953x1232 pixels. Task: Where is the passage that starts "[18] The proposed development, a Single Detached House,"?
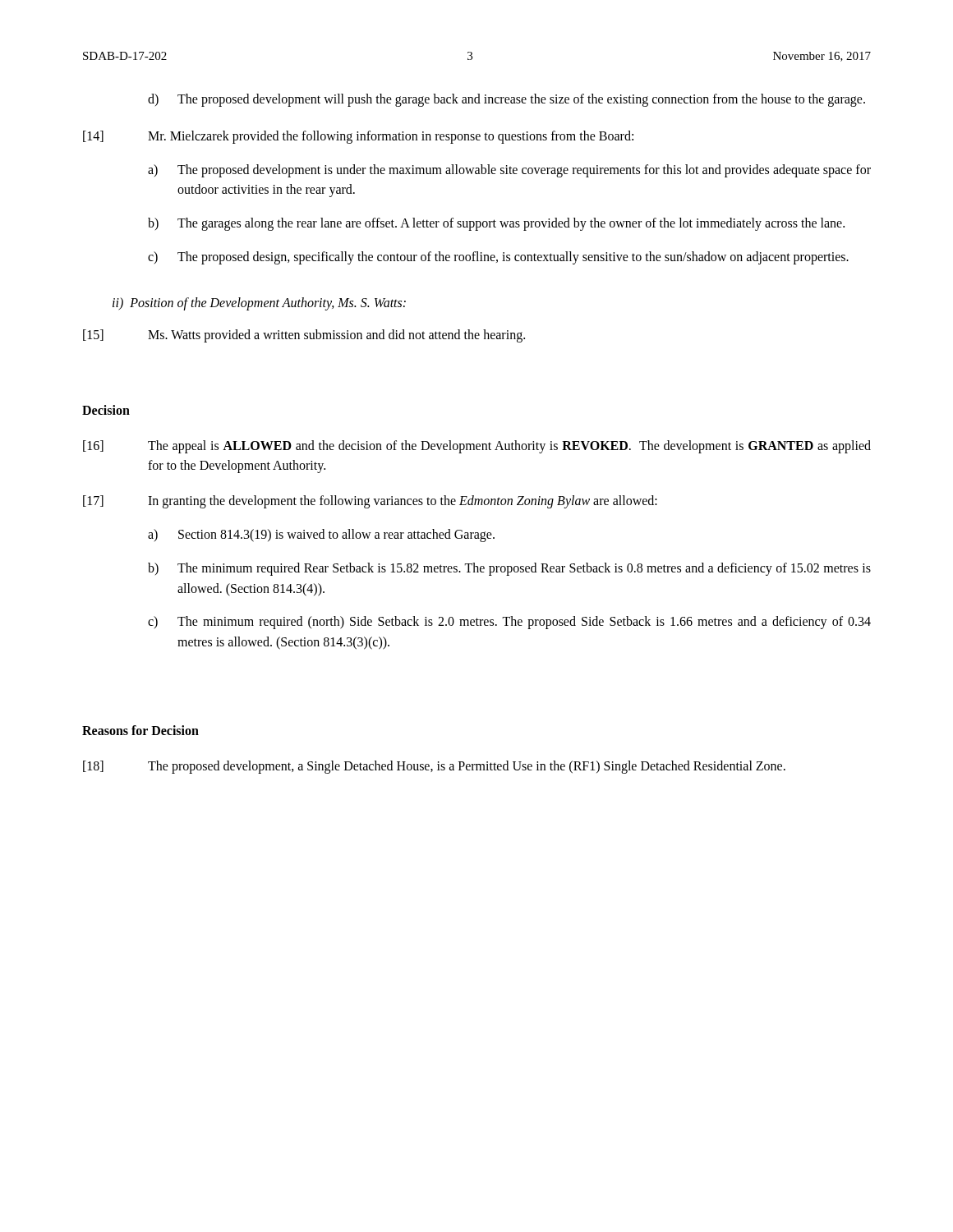pos(476,767)
